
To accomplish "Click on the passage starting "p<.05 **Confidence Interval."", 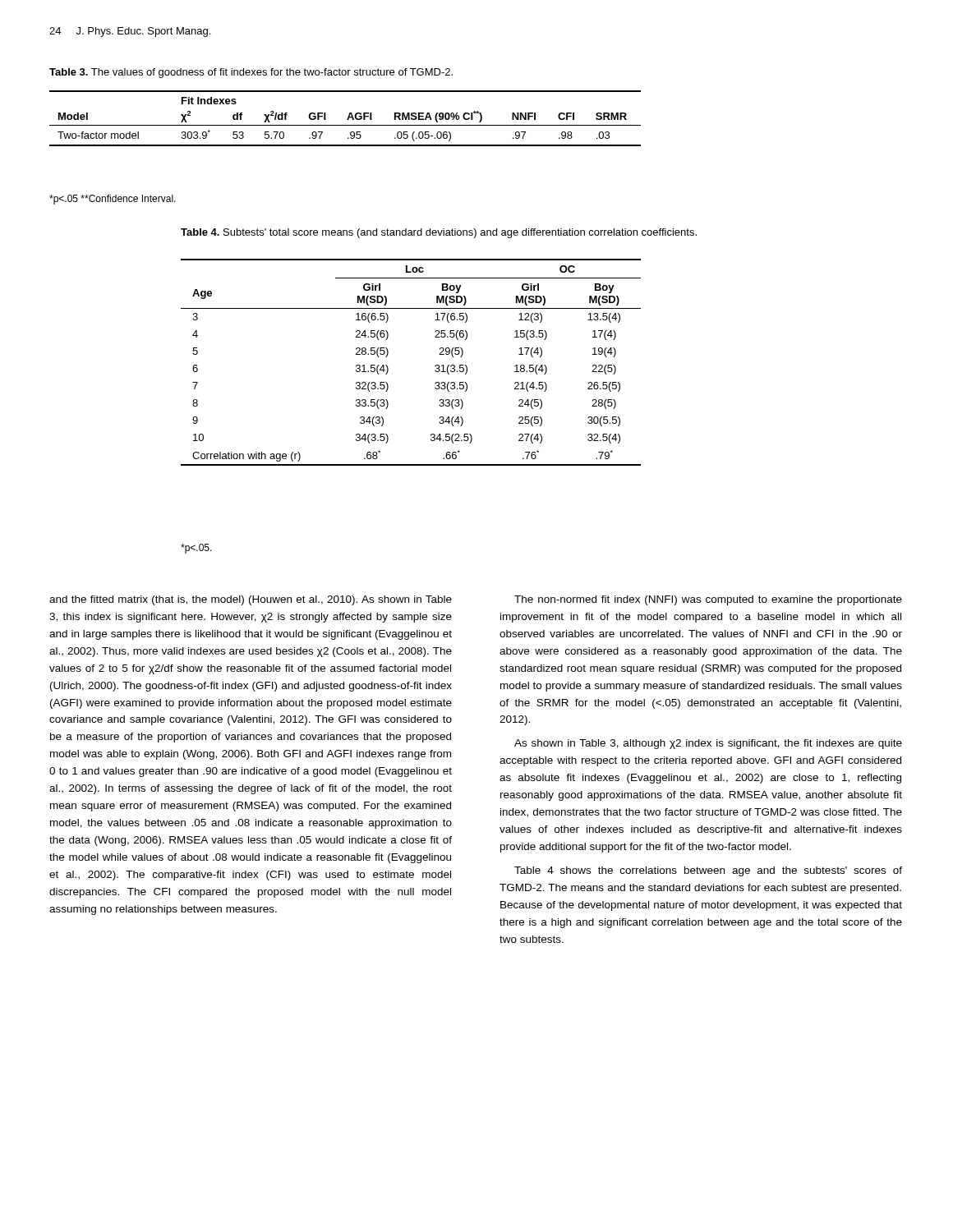I will 113,199.
